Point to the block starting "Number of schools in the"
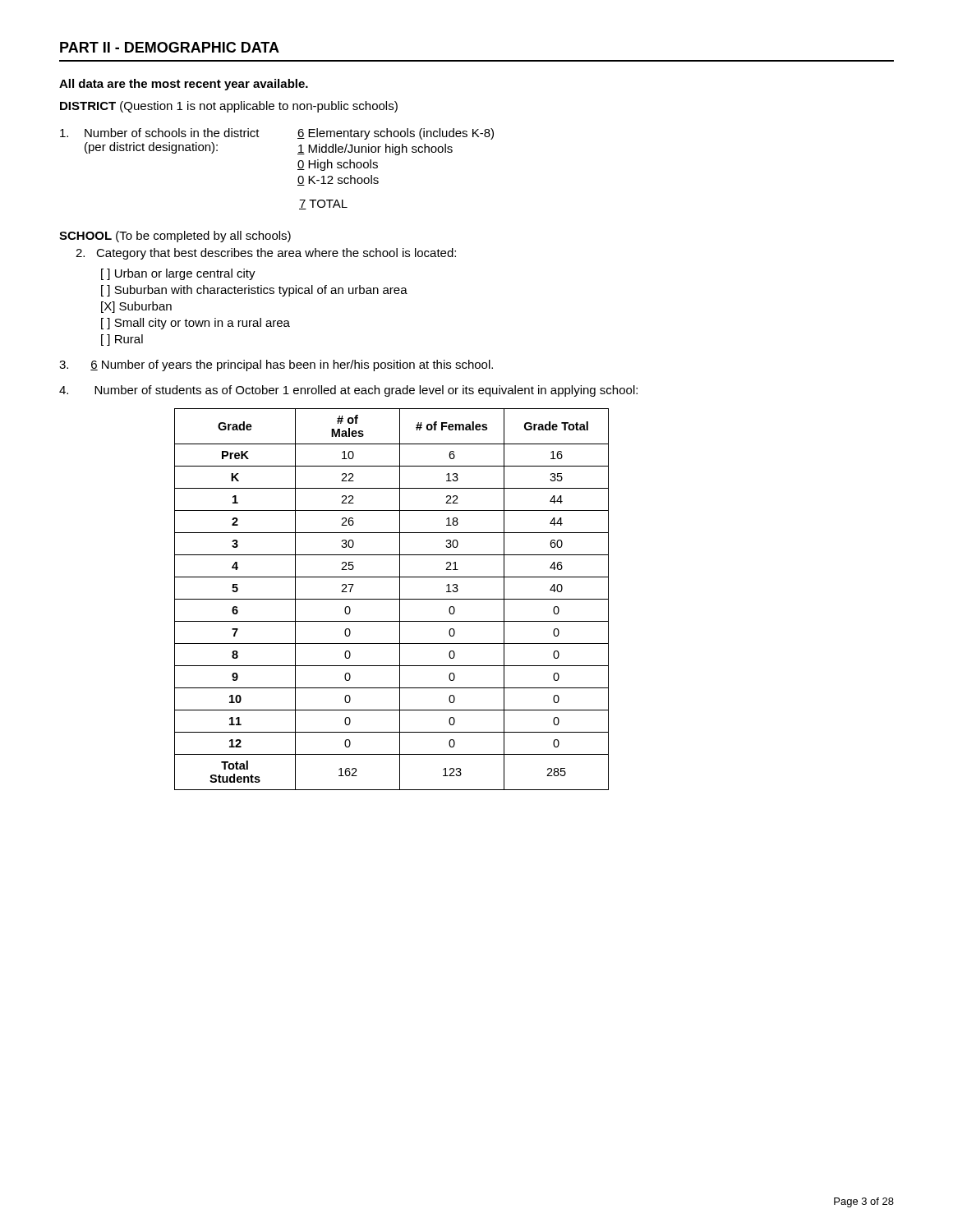The image size is (953, 1232). point(173,133)
